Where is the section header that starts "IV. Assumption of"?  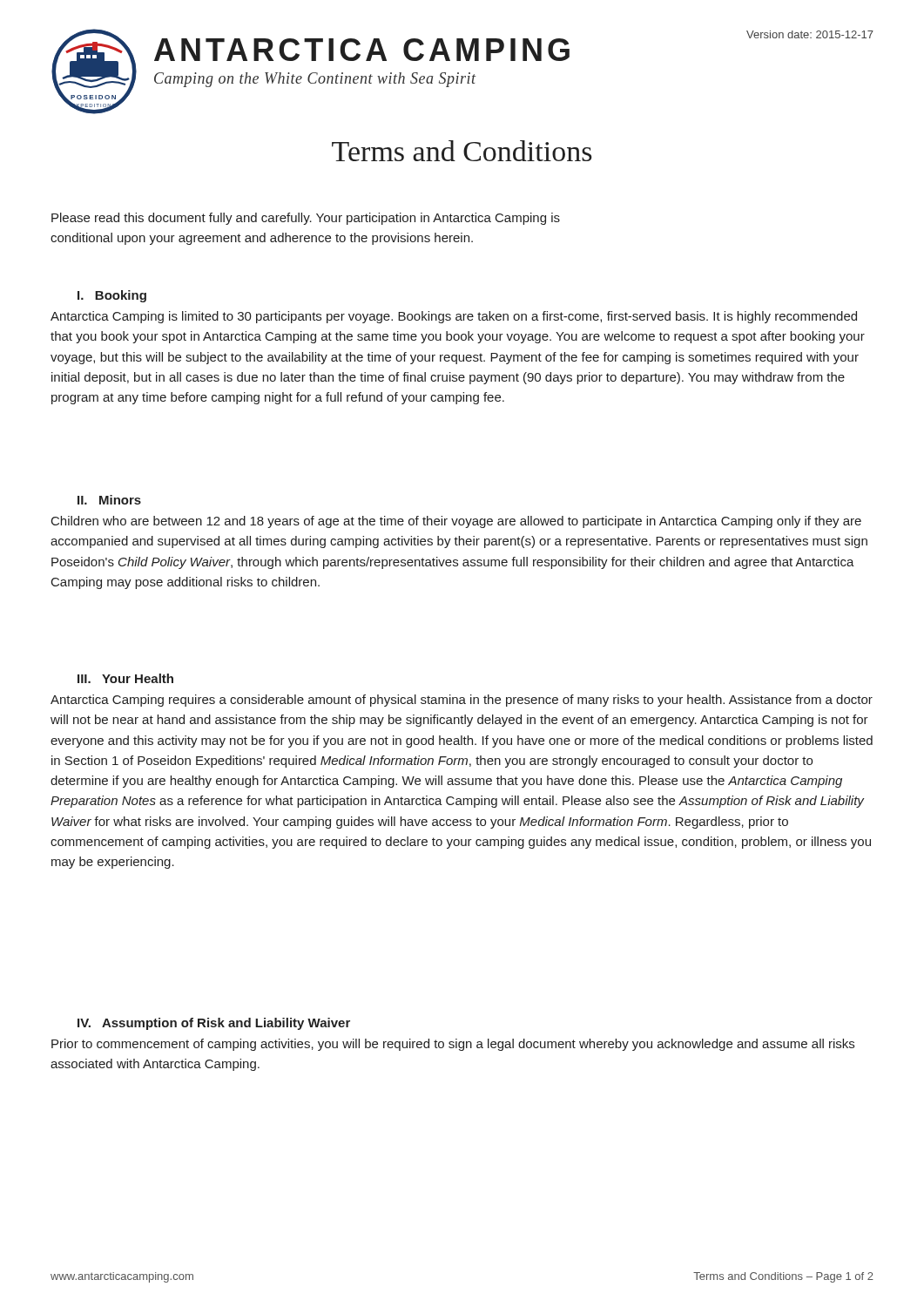pyautogui.click(x=213, y=1023)
